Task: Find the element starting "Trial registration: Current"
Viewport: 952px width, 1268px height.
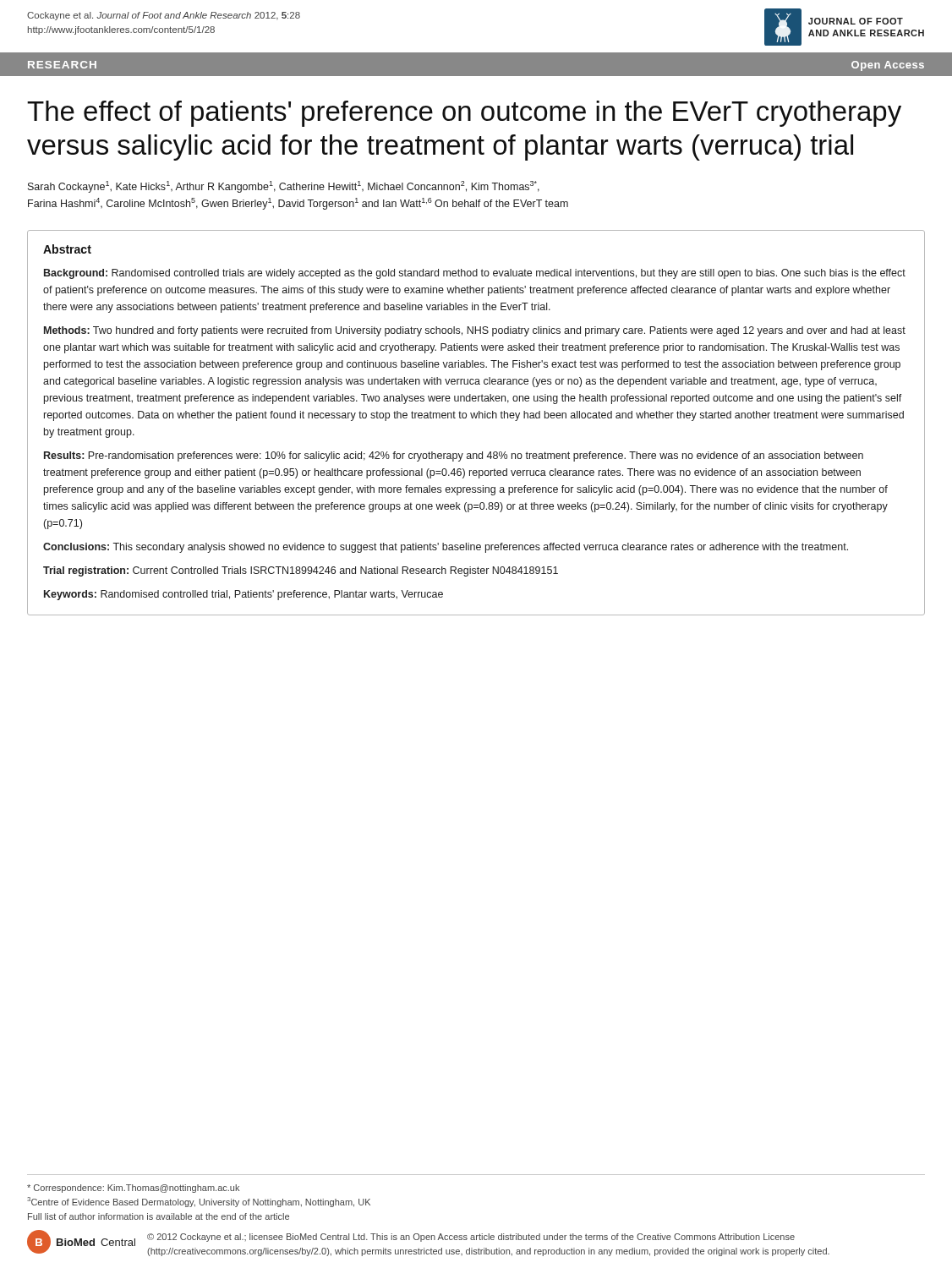Action: pos(301,570)
